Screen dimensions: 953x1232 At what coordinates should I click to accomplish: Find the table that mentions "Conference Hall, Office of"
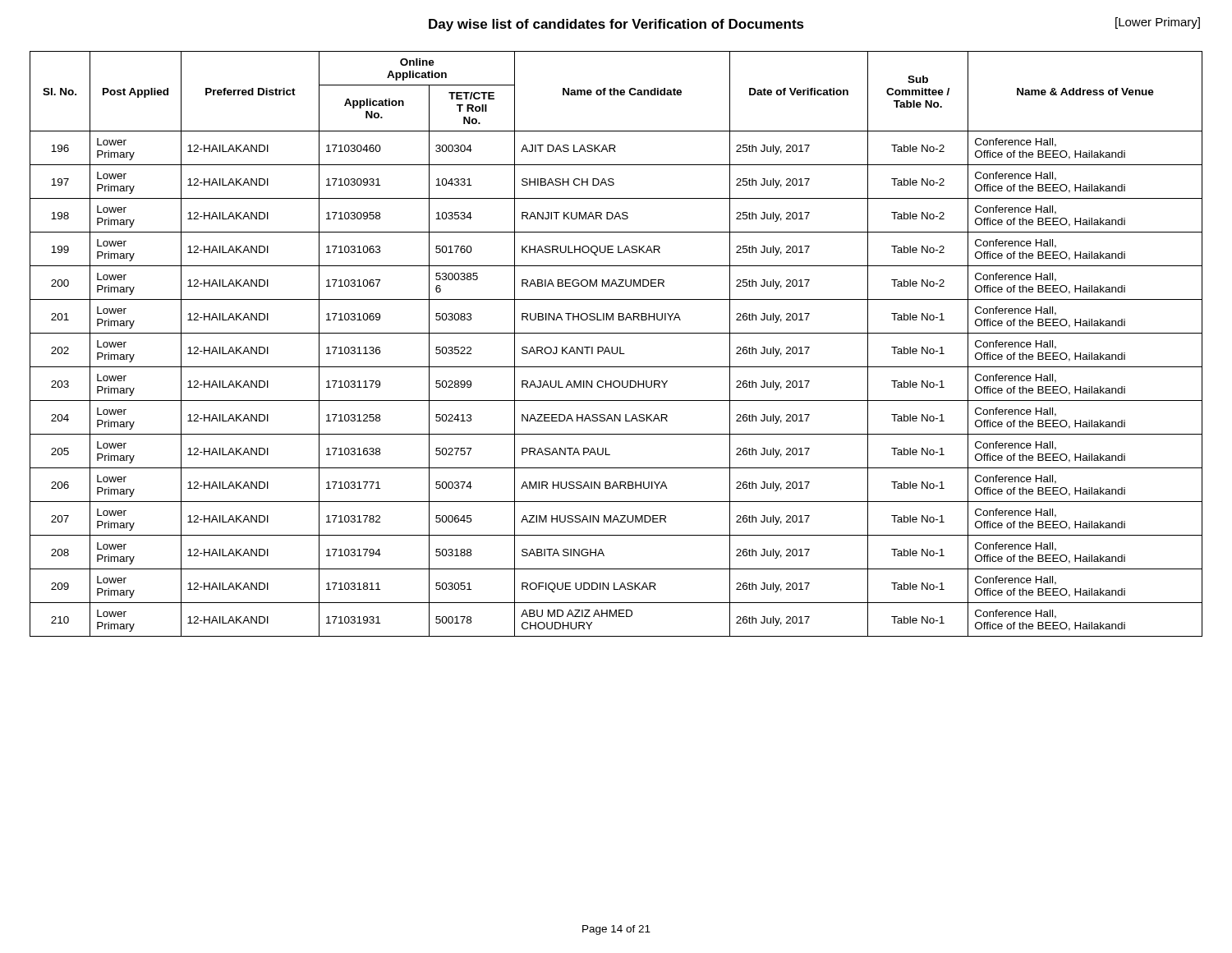pyautogui.click(x=616, y=344)
